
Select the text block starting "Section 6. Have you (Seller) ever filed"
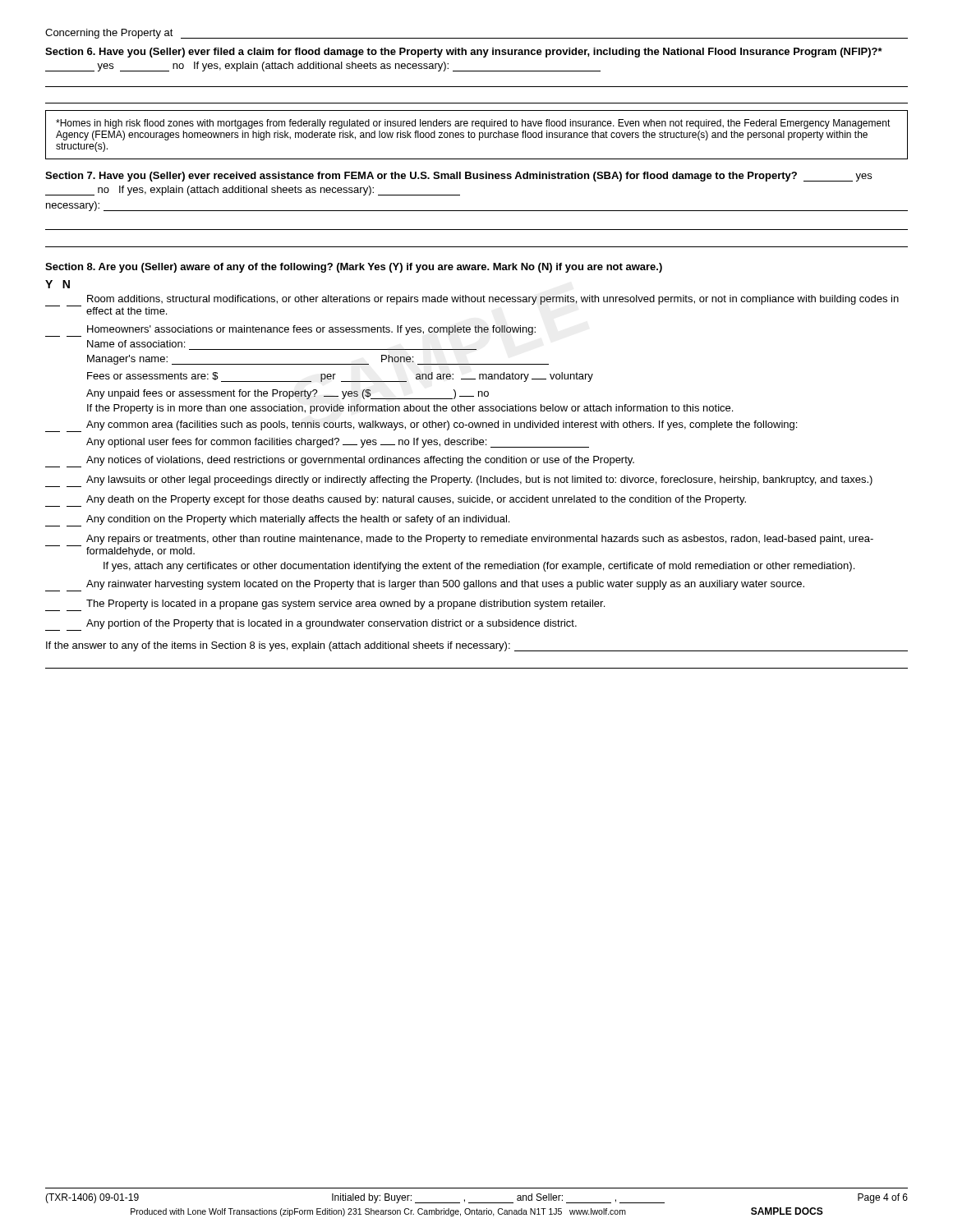467,58
